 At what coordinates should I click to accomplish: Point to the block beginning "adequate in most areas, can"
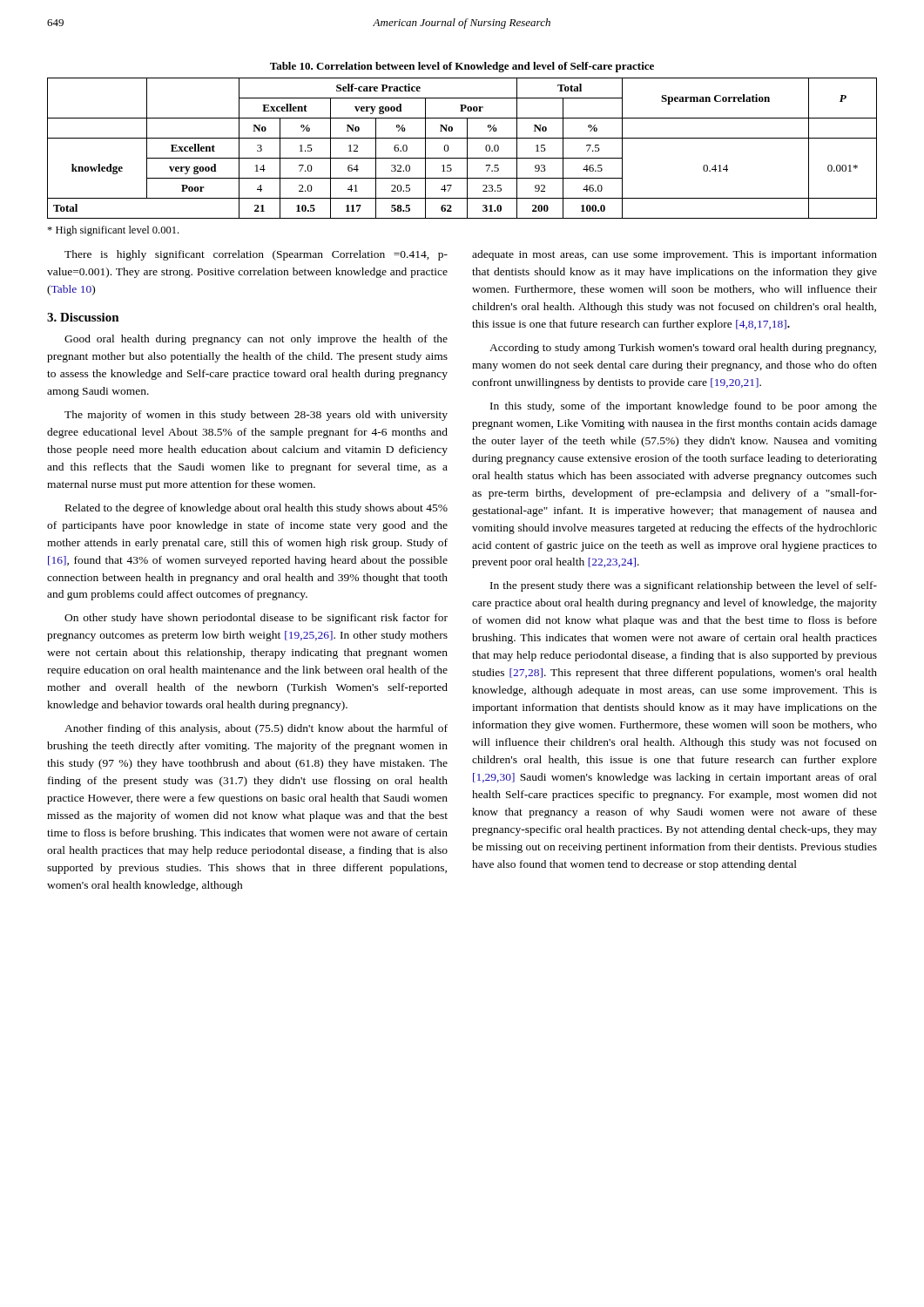tap(674, 289)
